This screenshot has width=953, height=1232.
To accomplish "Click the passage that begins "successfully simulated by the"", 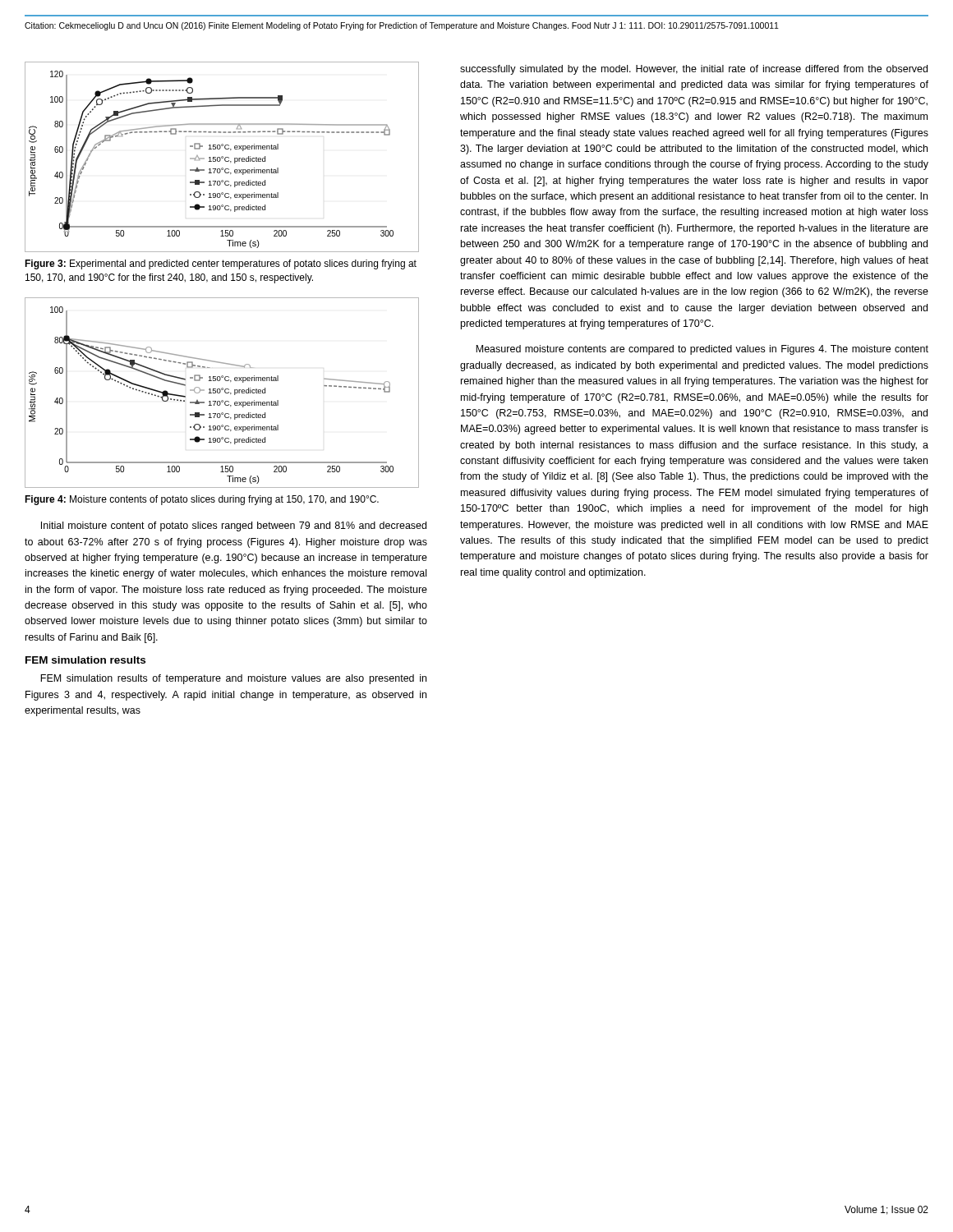I will [694, 196].
